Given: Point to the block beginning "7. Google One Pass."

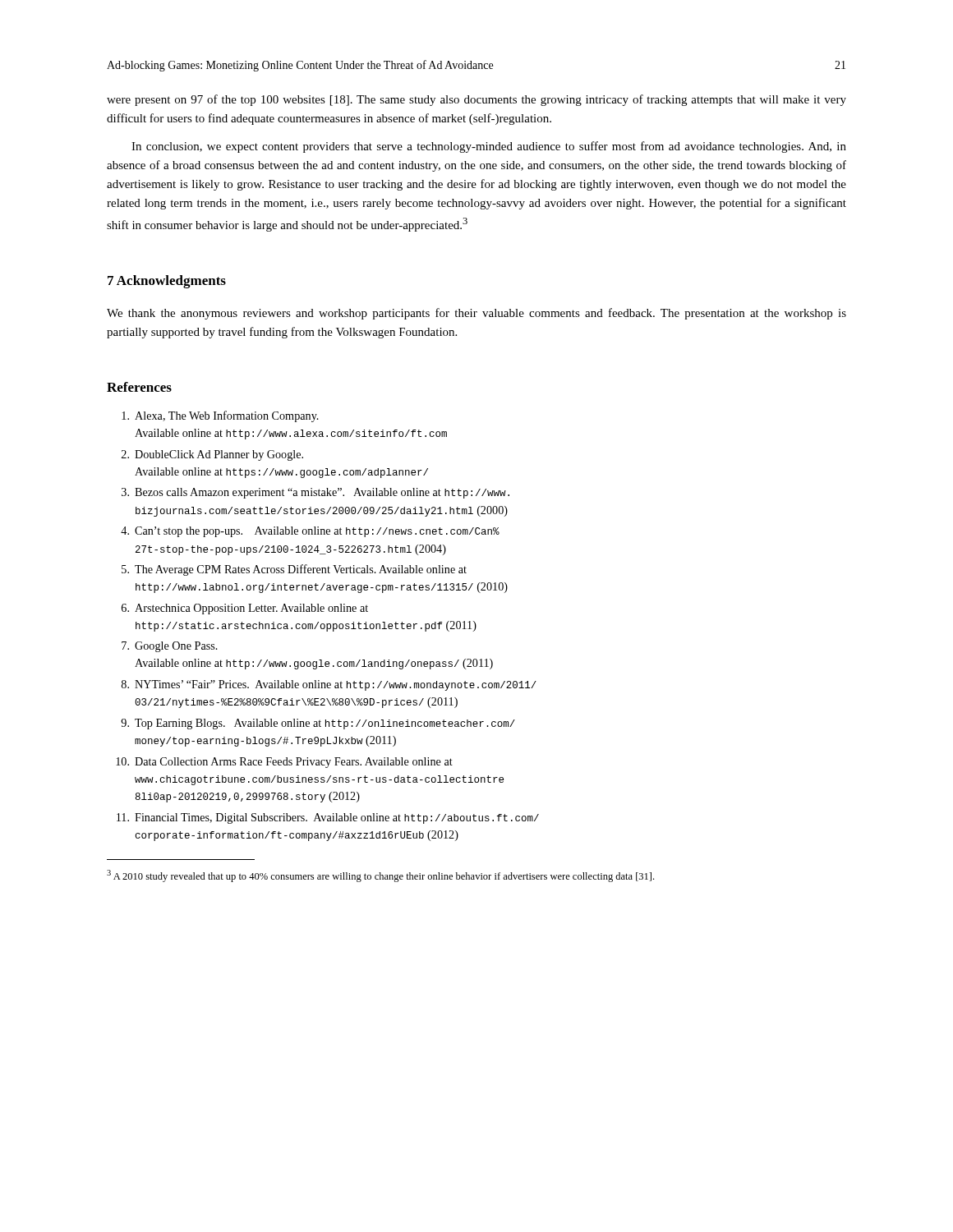Looking at the screenshot, I should tap(476, 655).
